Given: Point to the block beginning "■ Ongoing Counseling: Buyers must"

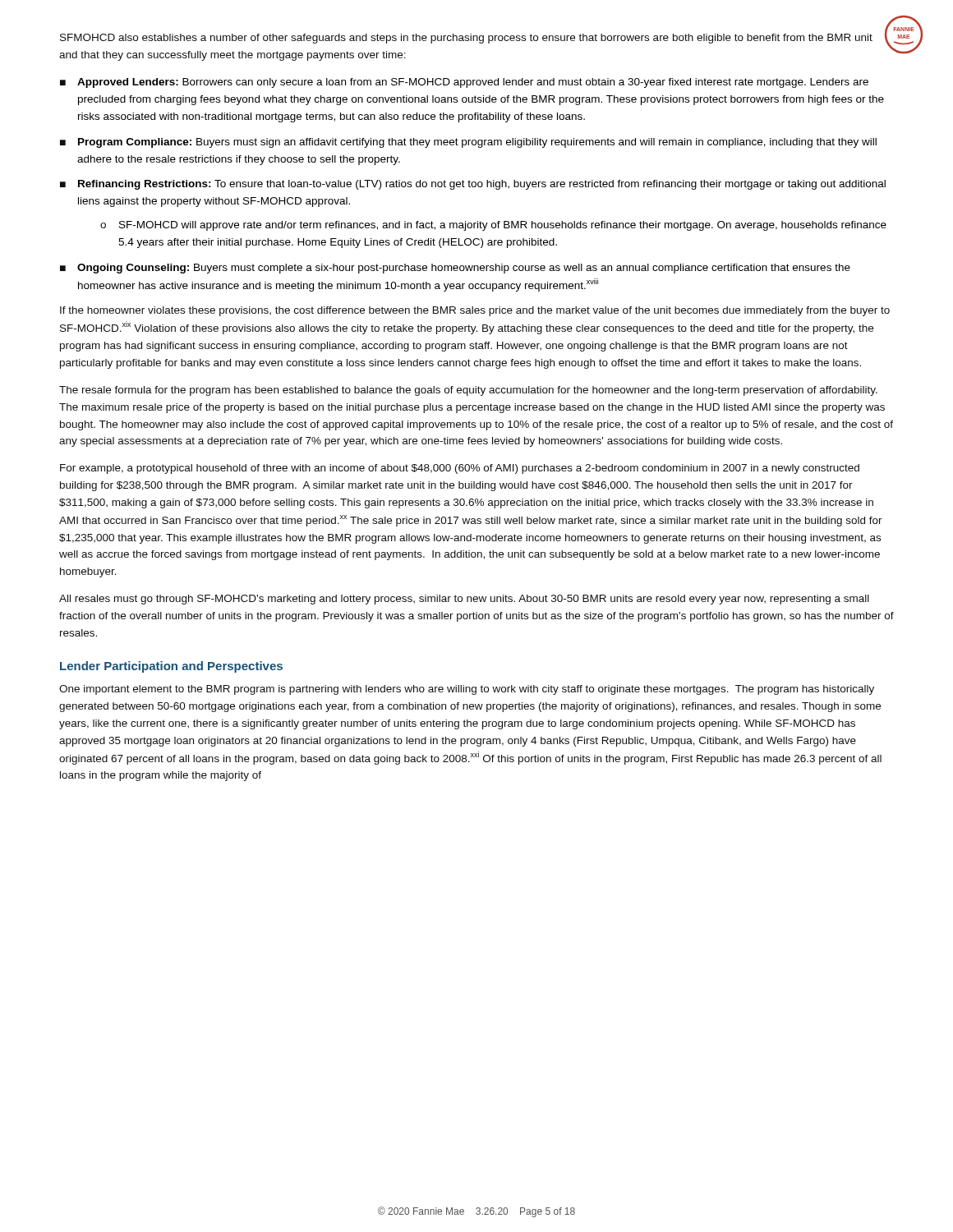Looking at the screenshot, I should (x=476, y=277).
